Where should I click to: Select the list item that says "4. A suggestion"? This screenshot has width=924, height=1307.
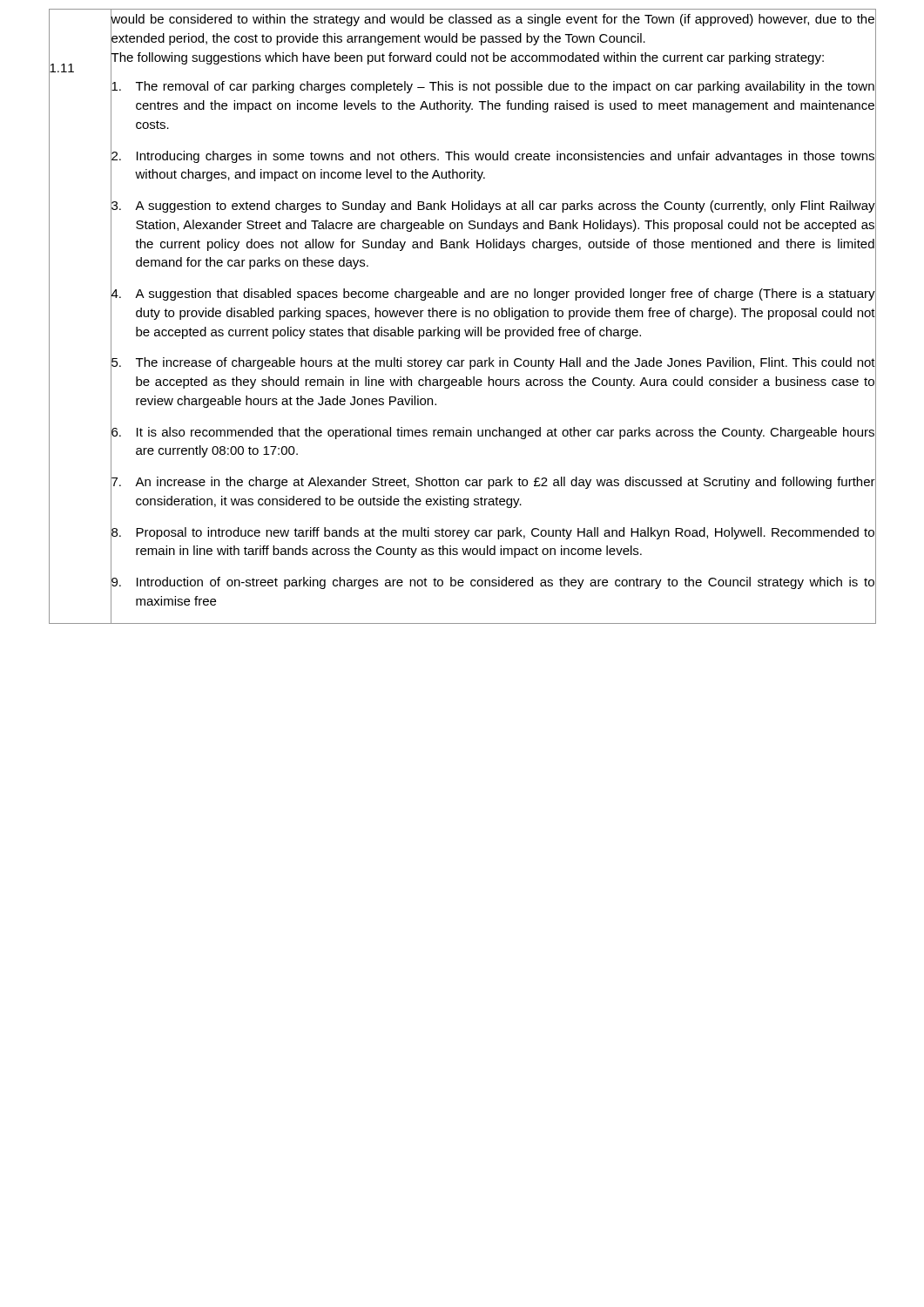493,312
